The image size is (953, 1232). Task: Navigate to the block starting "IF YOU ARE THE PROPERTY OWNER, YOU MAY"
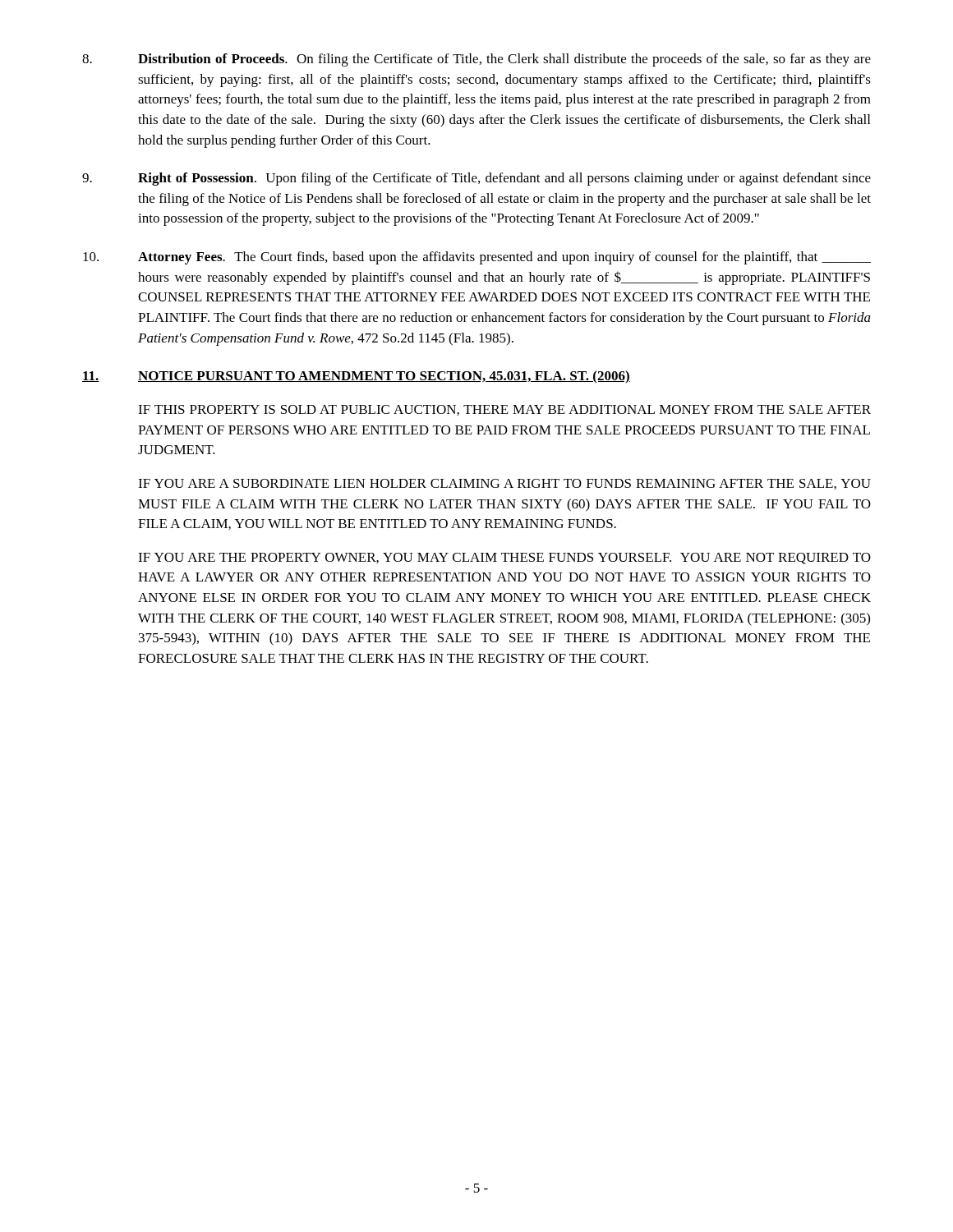pyautogui.click(x=504, y=608)
